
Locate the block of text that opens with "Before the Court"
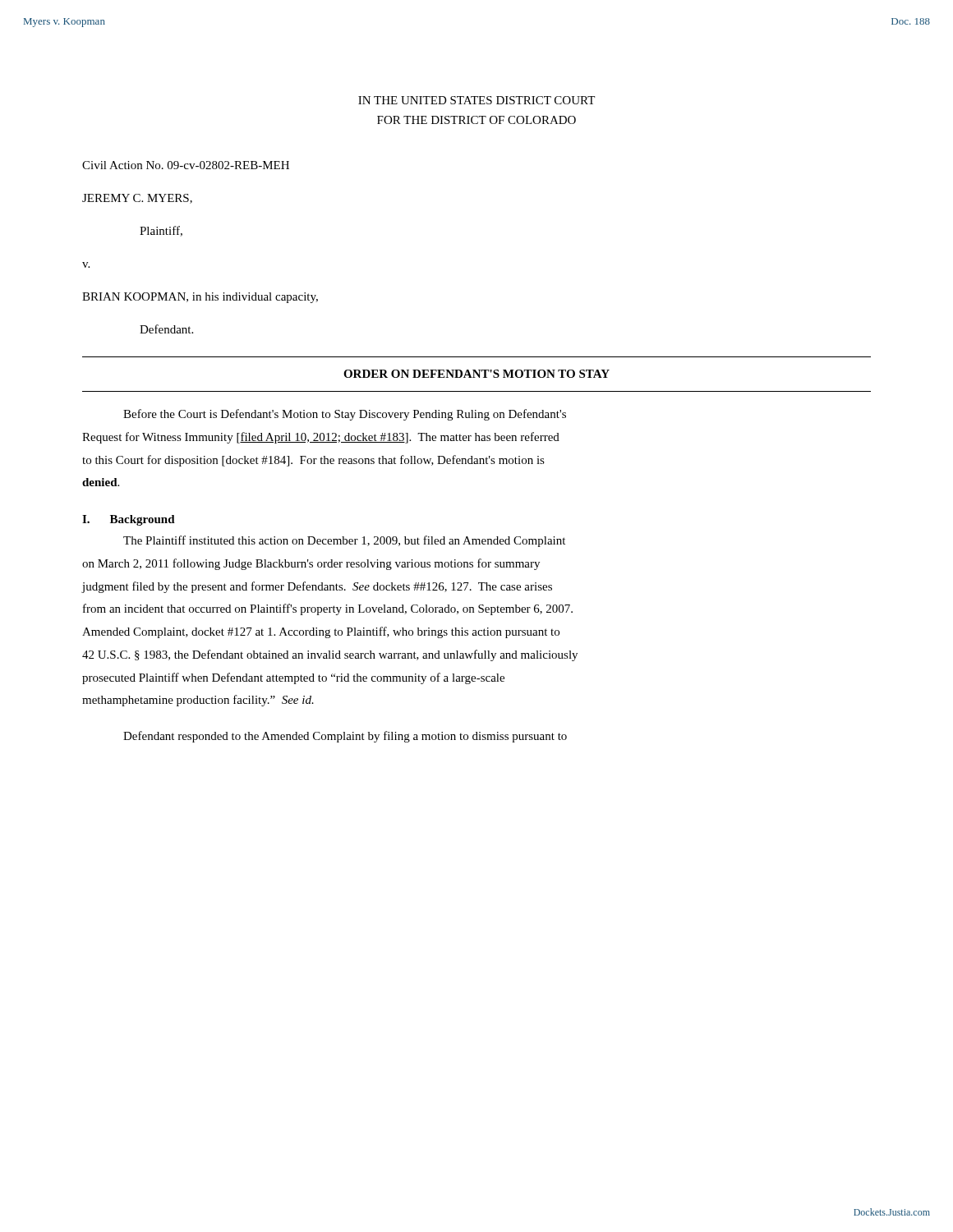pyautogui.click(x=345, y=414)
